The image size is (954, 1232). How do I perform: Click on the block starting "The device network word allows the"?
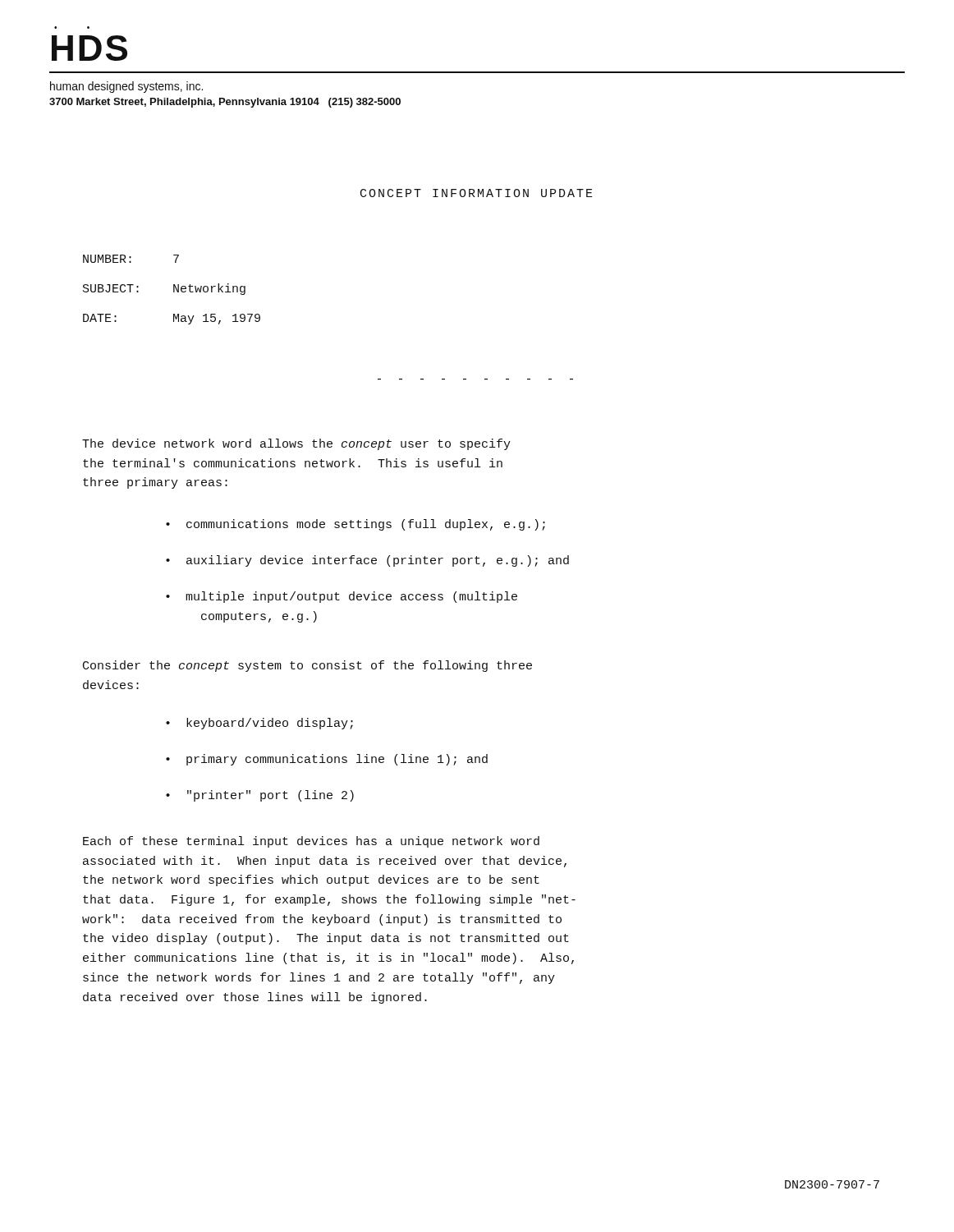point(296,464)
